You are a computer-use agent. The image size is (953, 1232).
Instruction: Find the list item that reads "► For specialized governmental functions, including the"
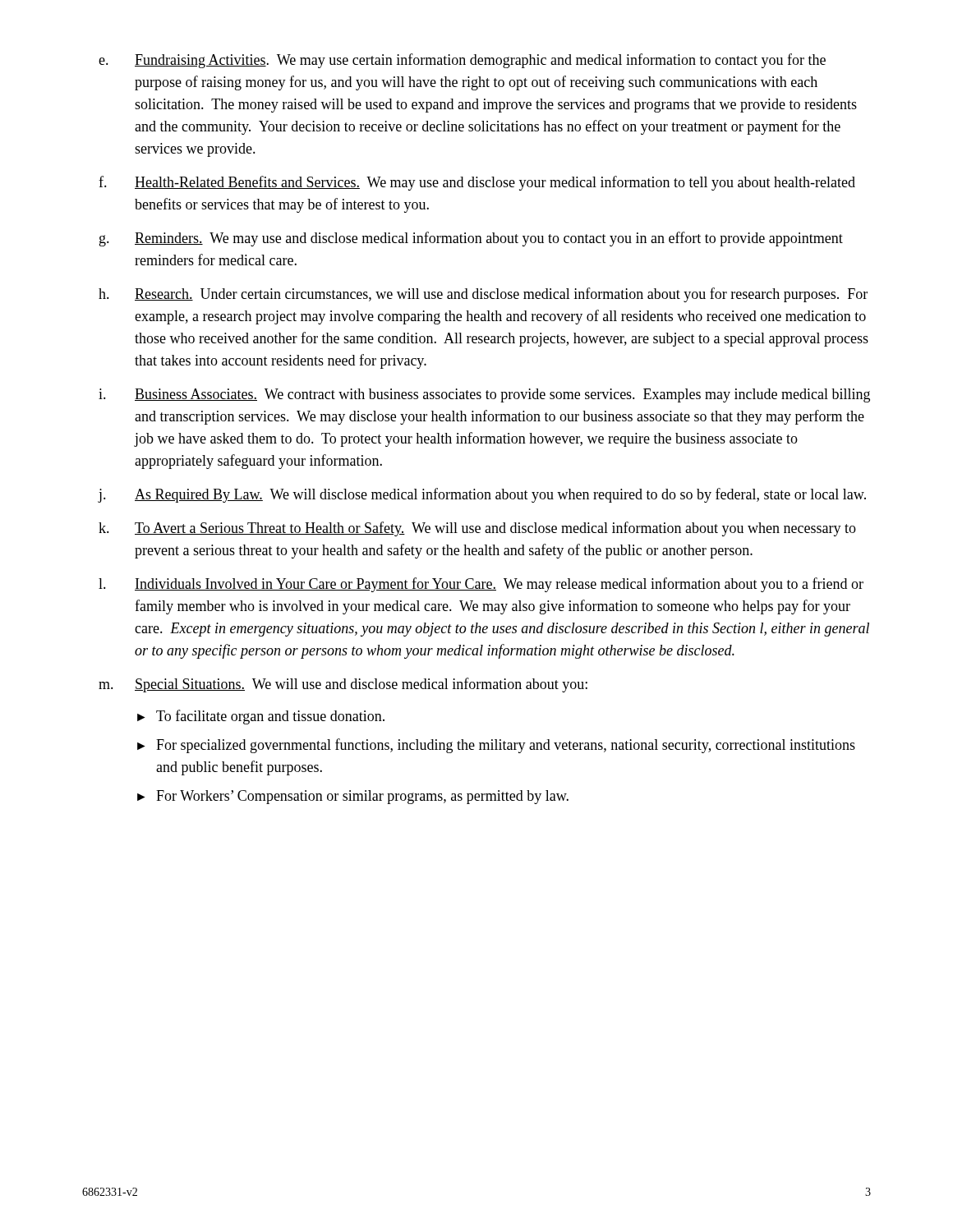point(503,756)
